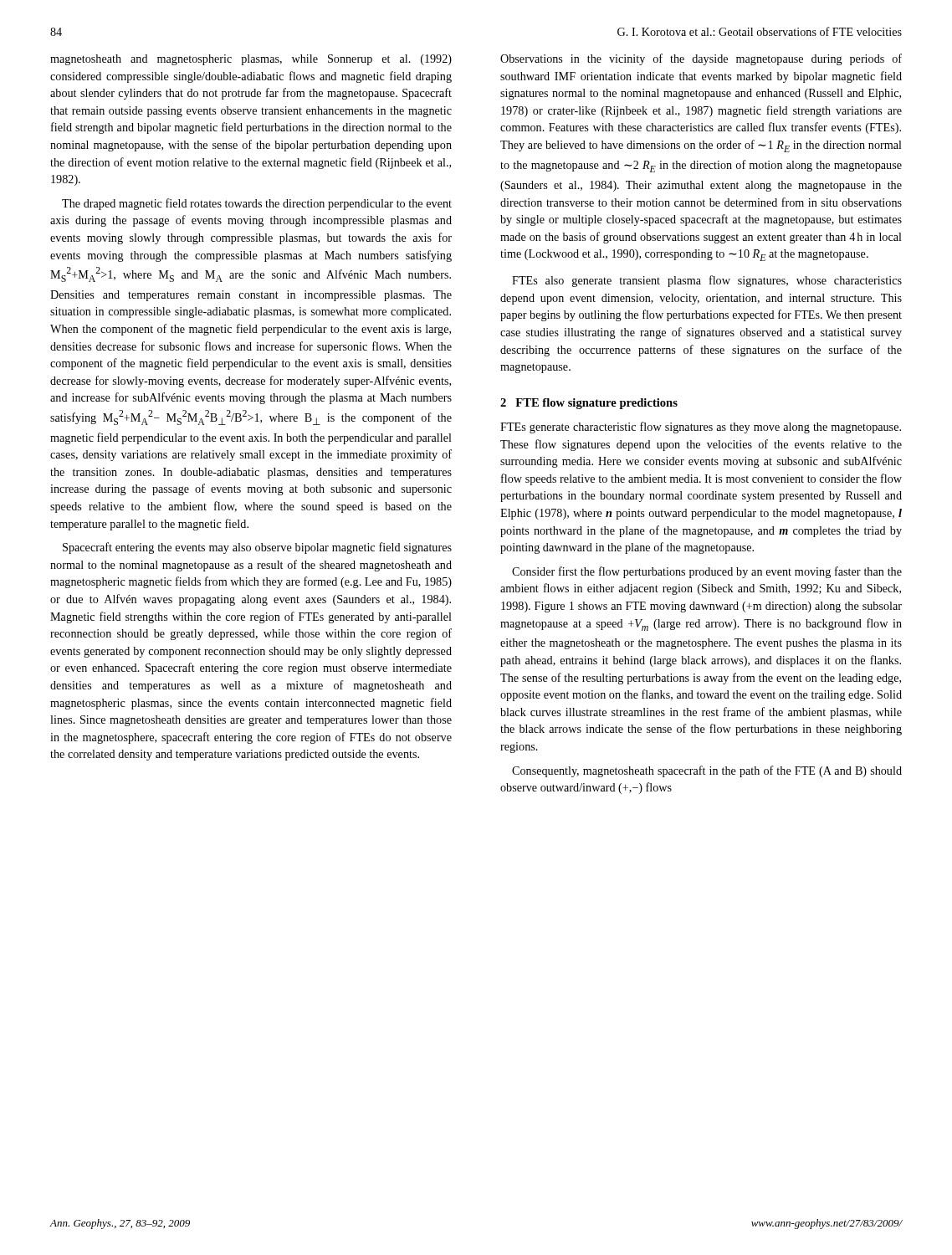Find the block starting "magnetosheath and magnetospheric"
This screenshot has height=1255, width=952.
[251, 119]
